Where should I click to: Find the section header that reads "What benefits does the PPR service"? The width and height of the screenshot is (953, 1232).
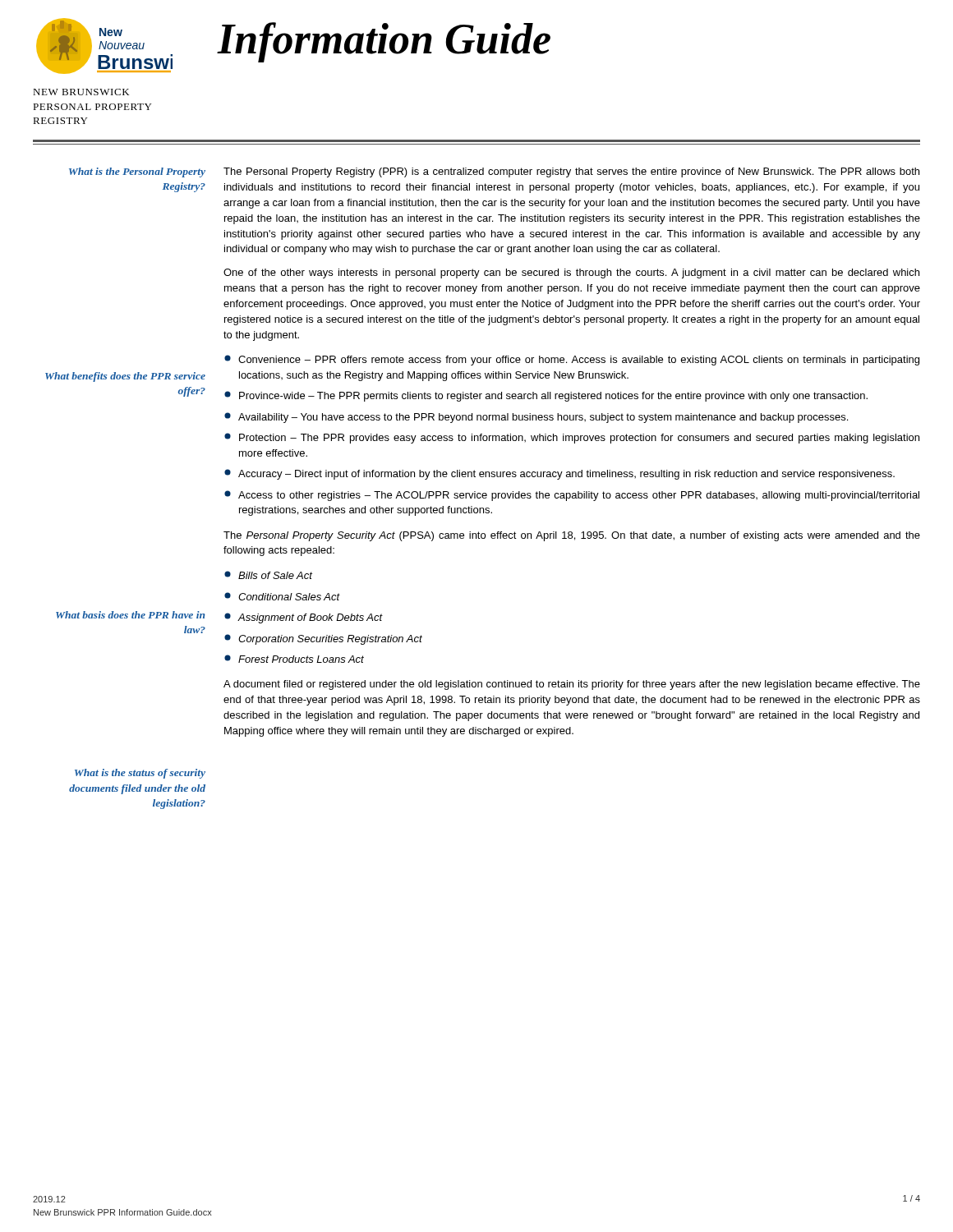point(125,383)
